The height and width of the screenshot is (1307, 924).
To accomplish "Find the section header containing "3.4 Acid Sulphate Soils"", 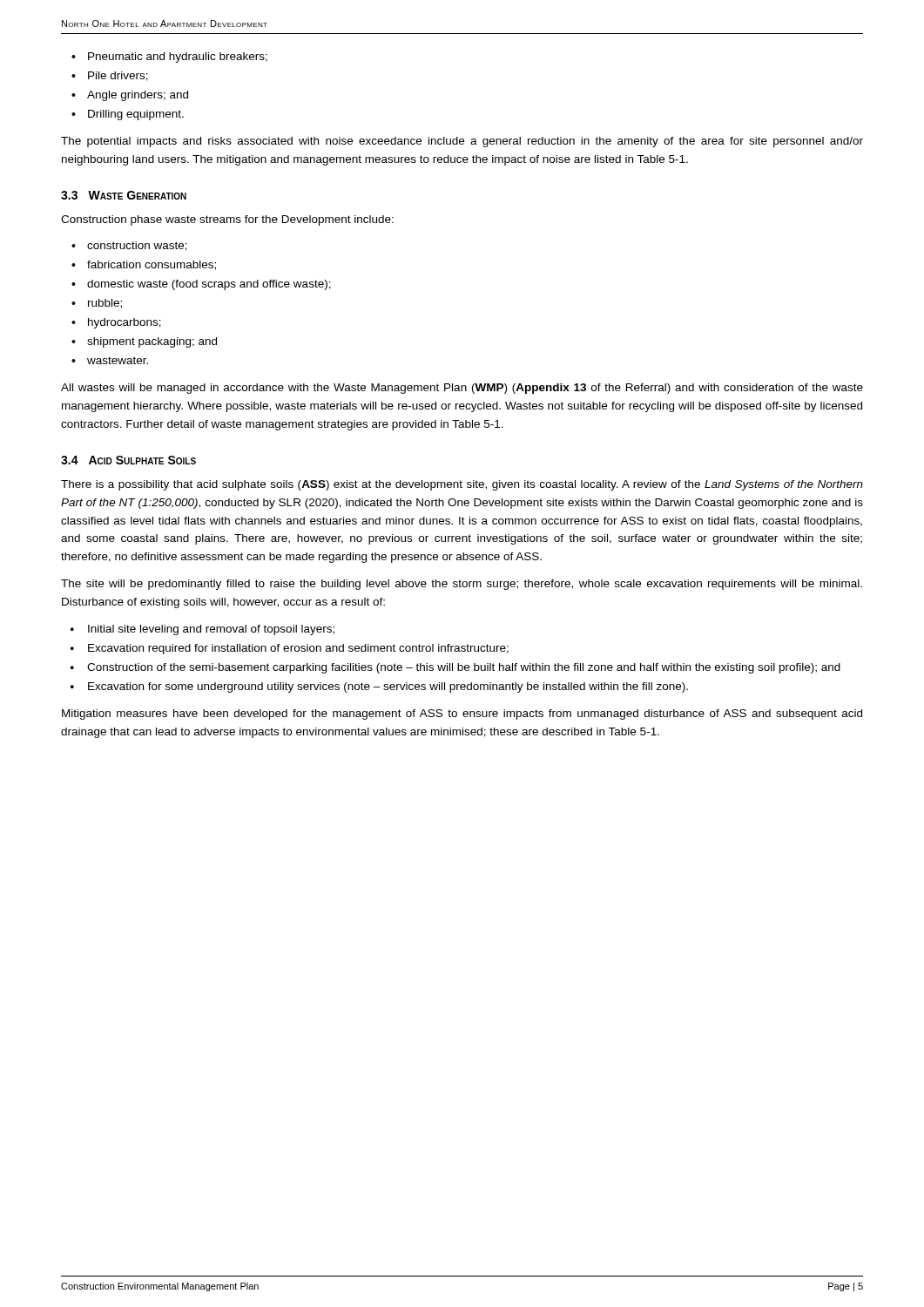I will [x=128, y=460].
